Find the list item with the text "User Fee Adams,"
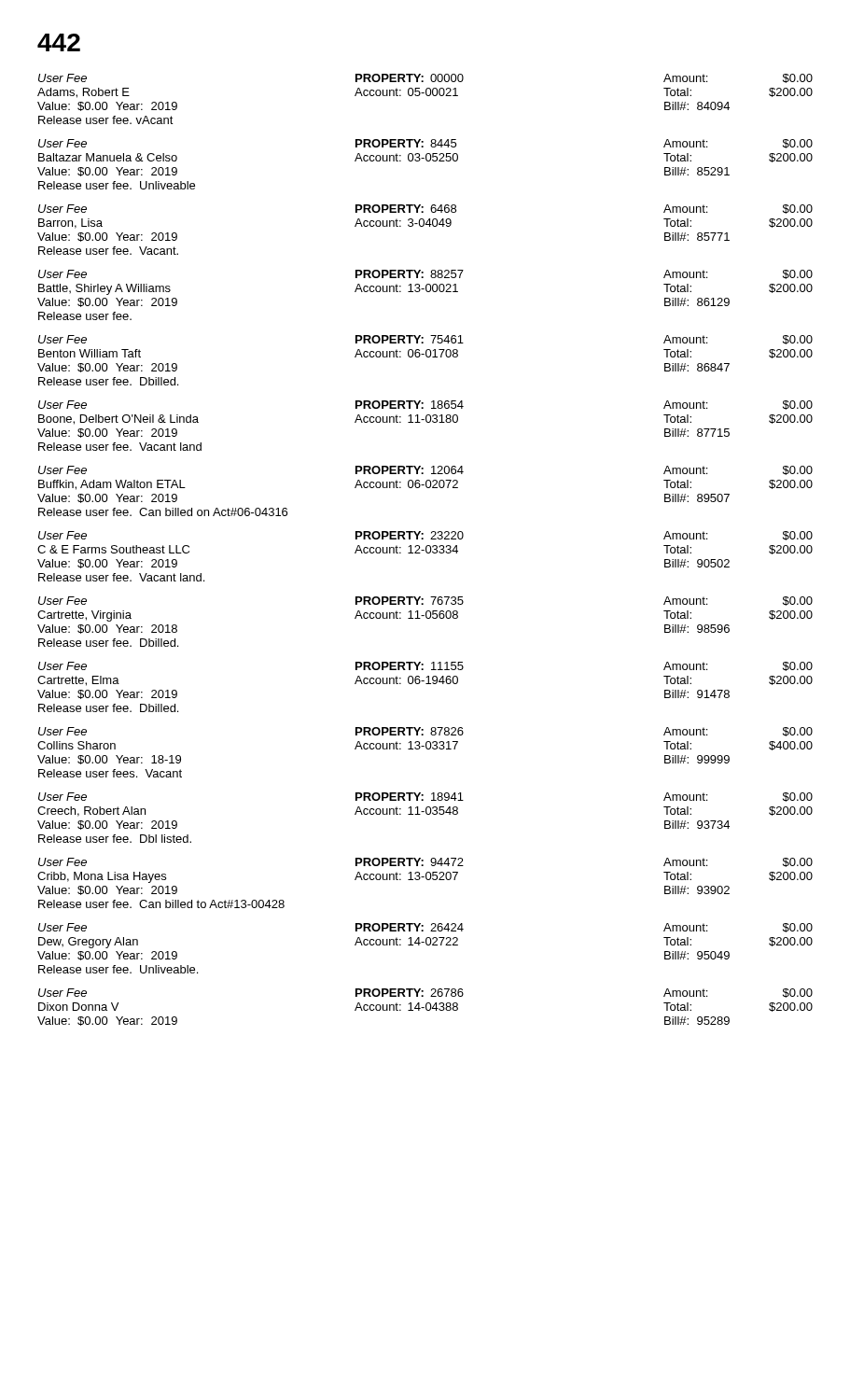 point(425,99)
